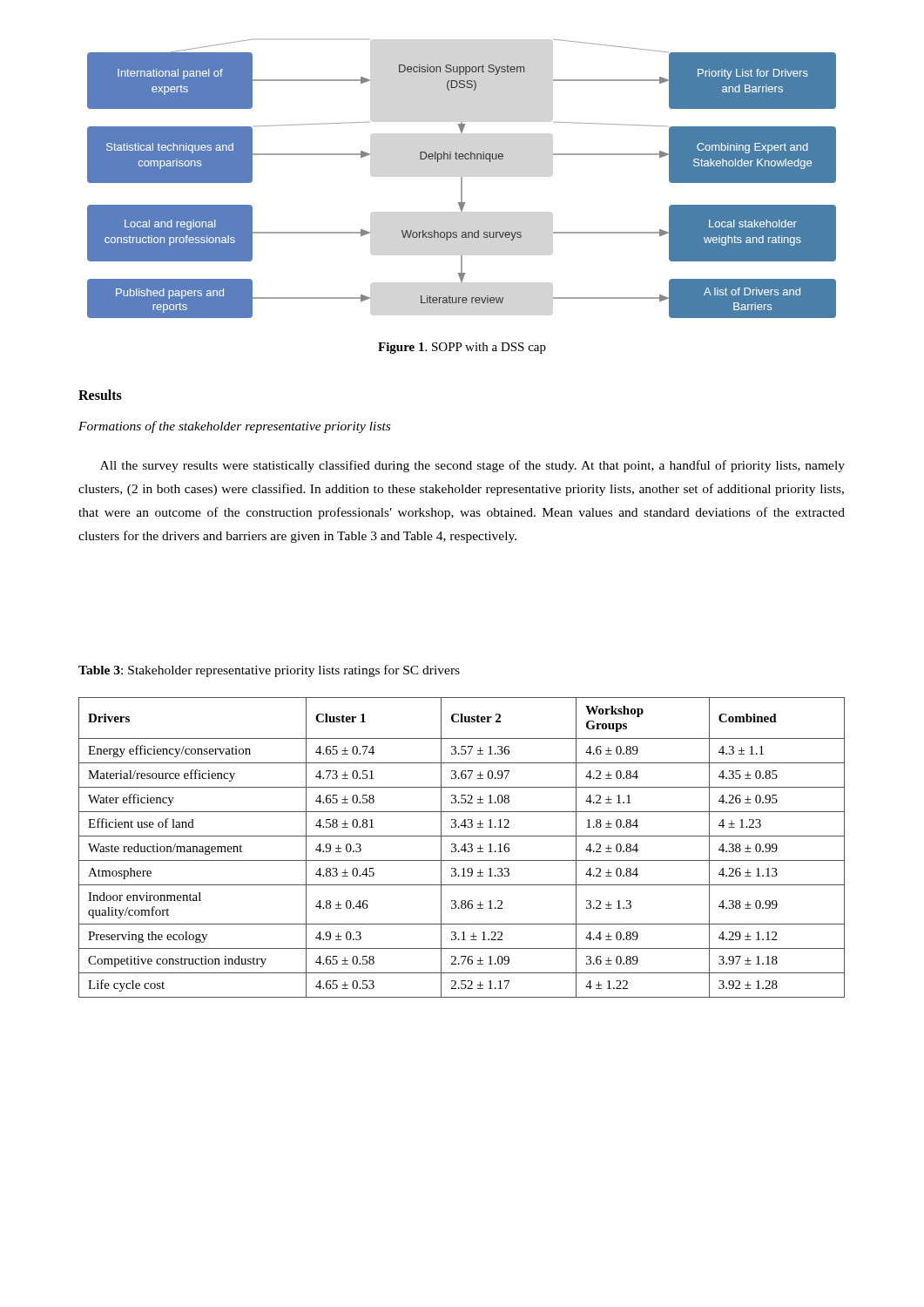Select the text block that reads "All the survey results were statistically"
Image resolution: width=924 pixels, height=1307 pixels.
point(462,500)
